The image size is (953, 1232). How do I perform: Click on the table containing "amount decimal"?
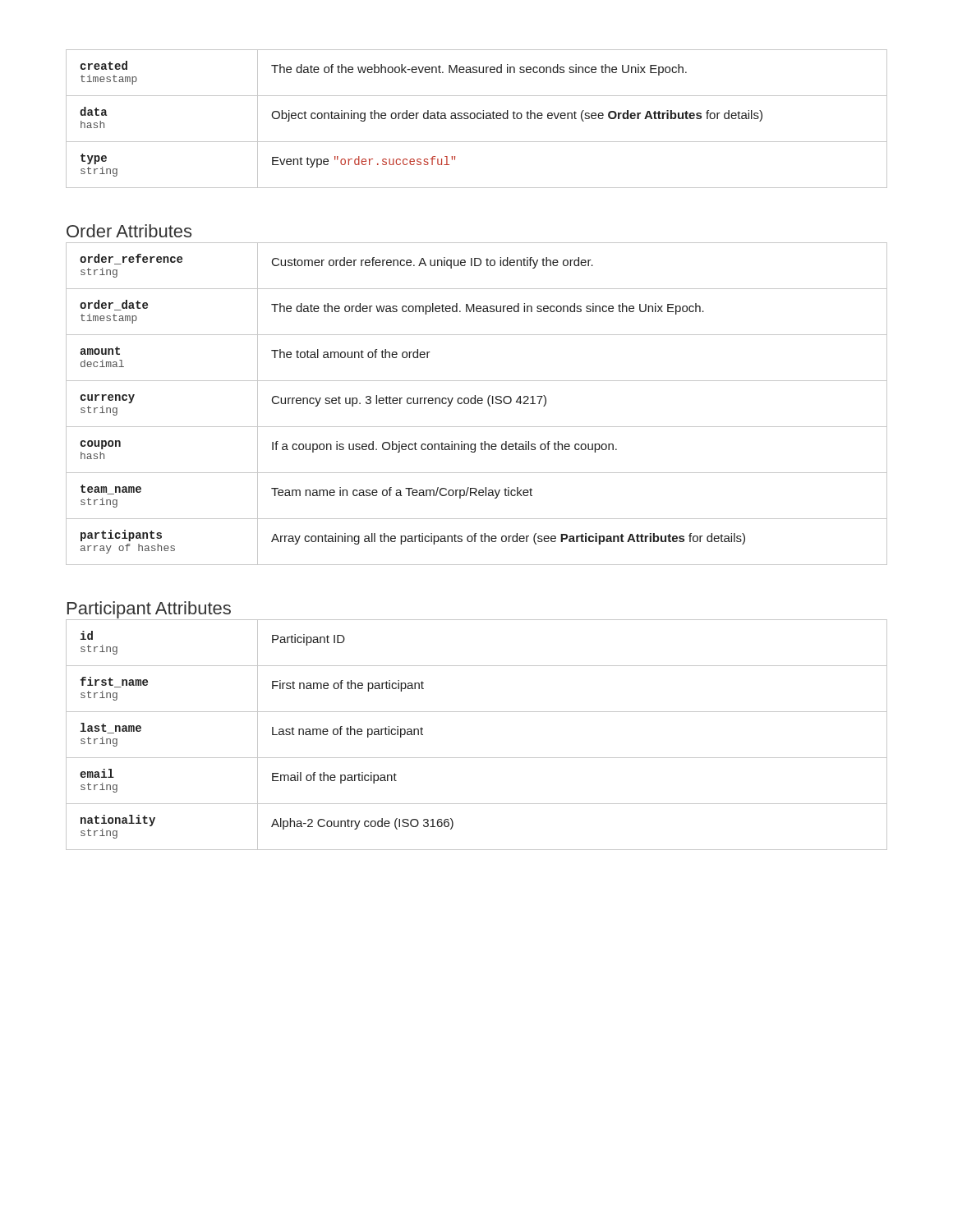click(x=476, y=404)
